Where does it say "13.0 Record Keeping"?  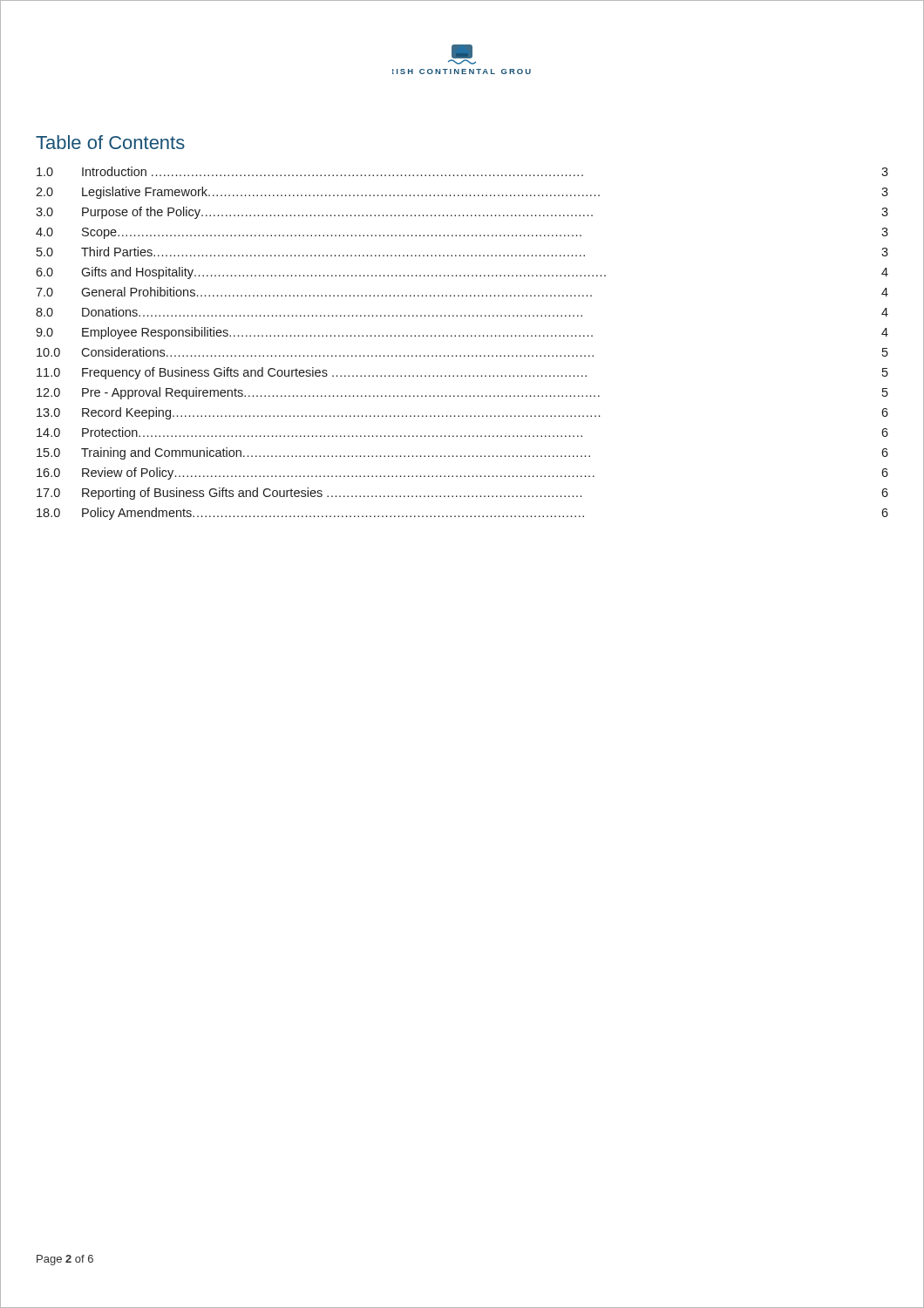[462, 412]
